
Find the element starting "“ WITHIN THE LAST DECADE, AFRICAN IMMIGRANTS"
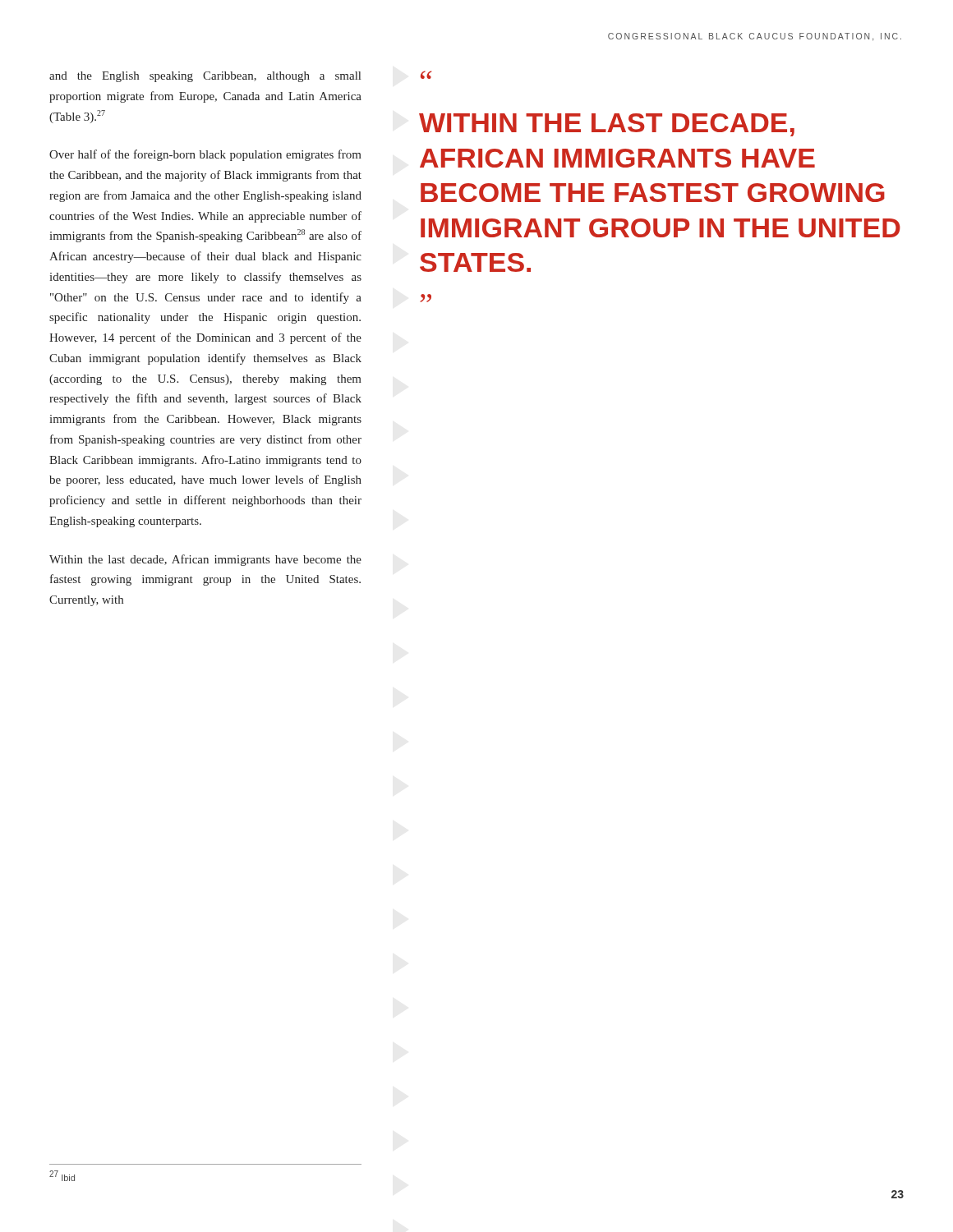[x=661, y=192]
